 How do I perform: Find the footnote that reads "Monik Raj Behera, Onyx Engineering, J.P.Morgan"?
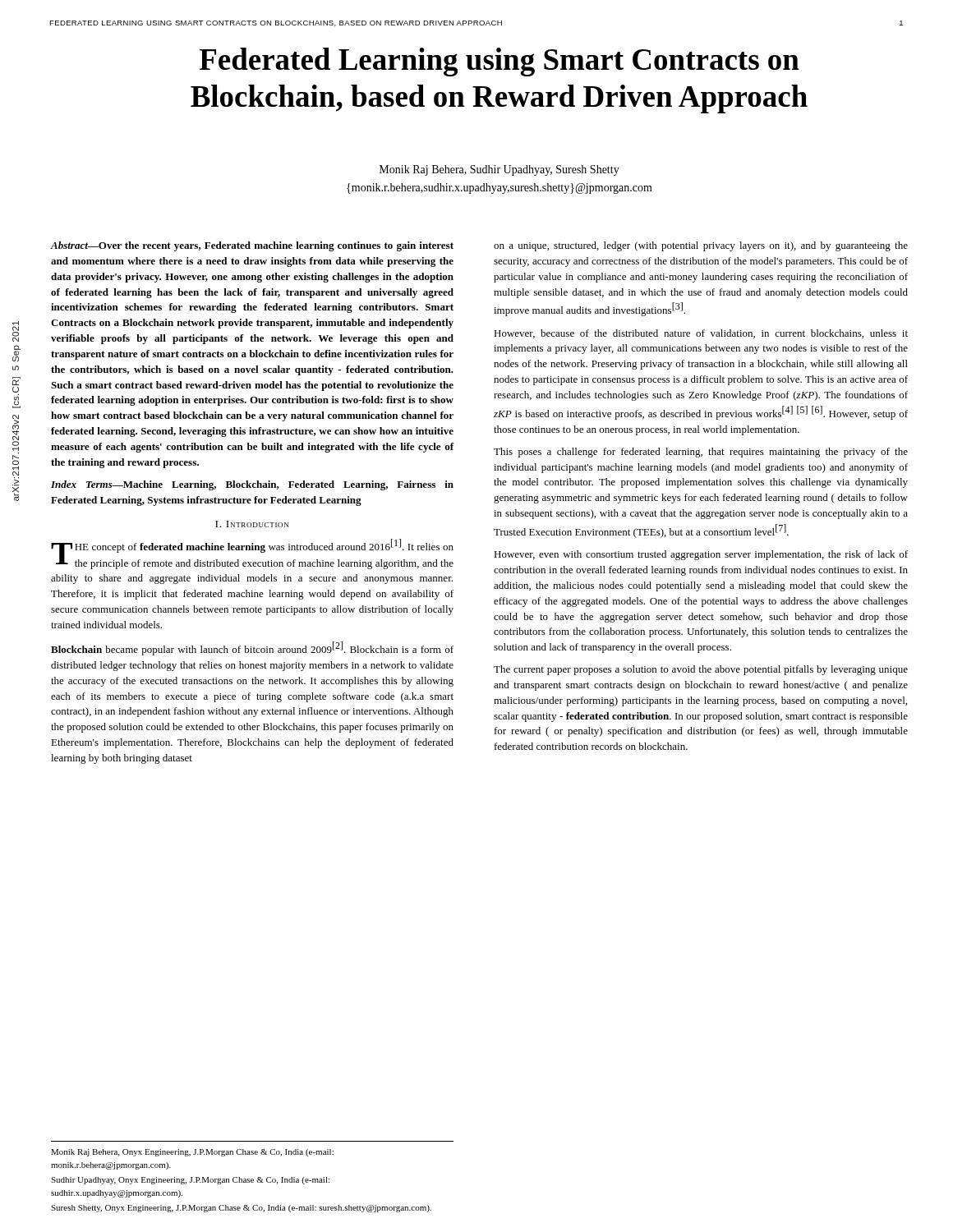[252, 1180]
